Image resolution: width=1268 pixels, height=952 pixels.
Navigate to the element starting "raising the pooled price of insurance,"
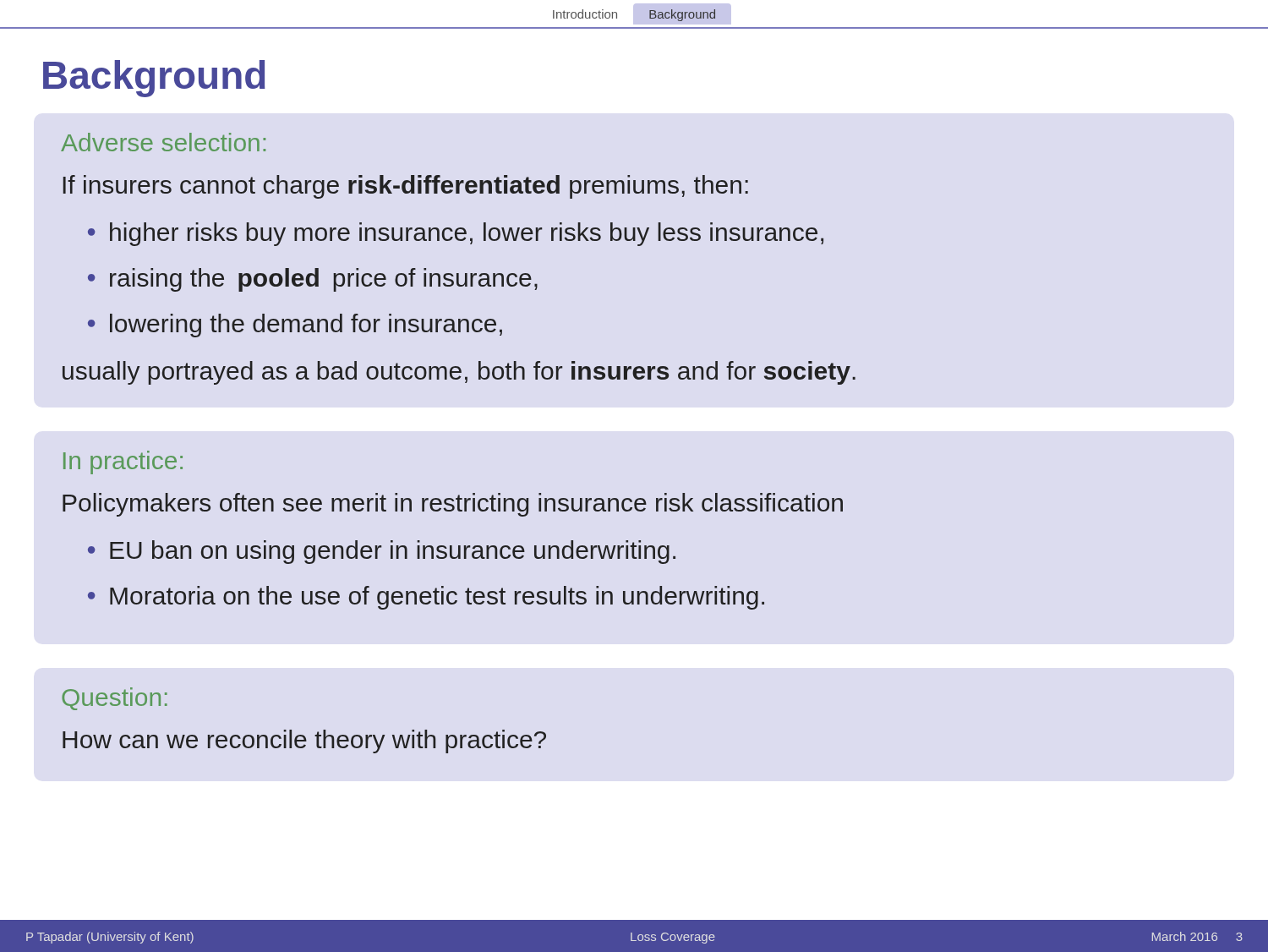tap(324, 278)
